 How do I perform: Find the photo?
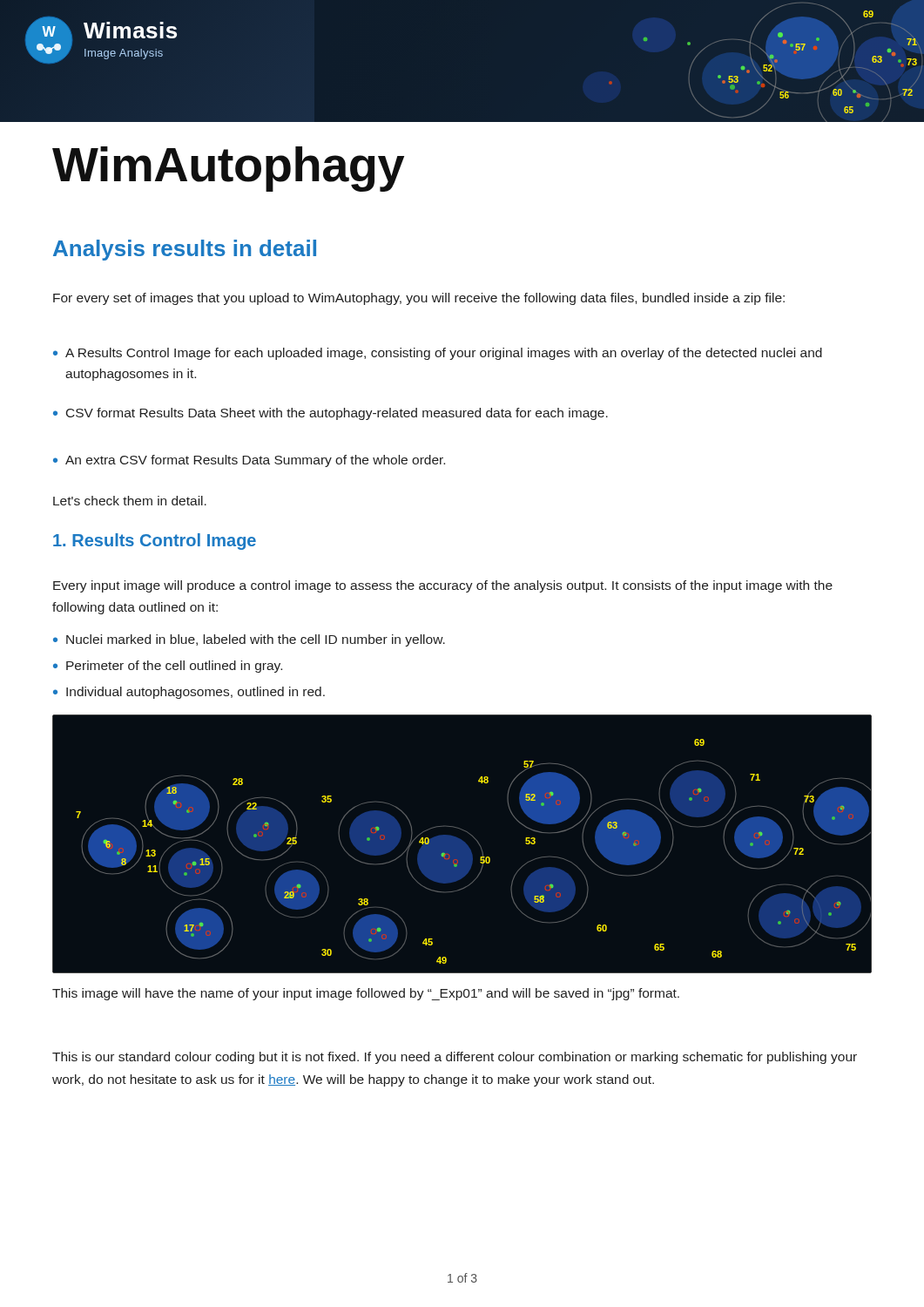tap(462, 844)
